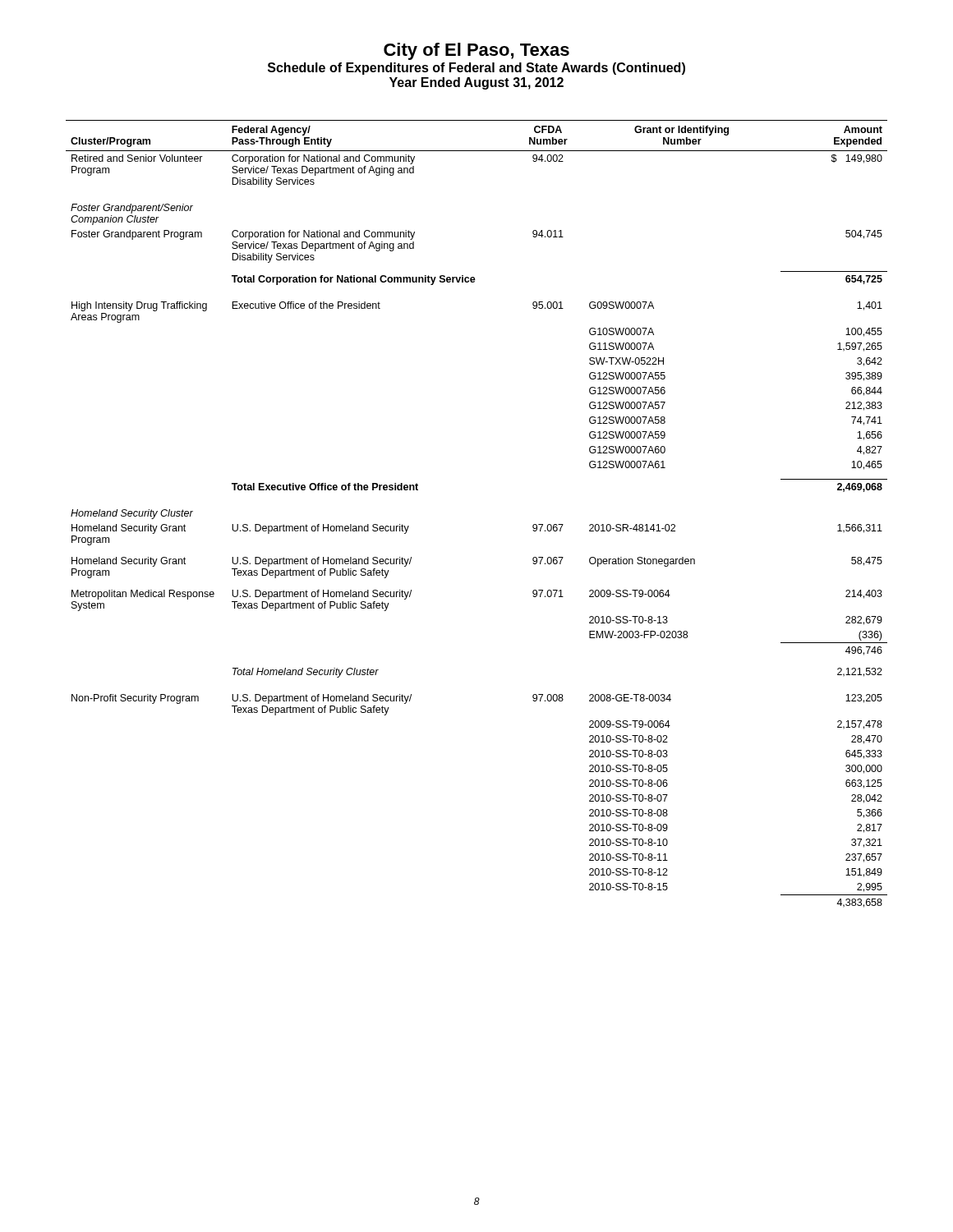This screenshot has height=1232, width=953.
Task: Find the title on this page that starts "City of El Paso, Texas Schedule"
Action: 476,65
